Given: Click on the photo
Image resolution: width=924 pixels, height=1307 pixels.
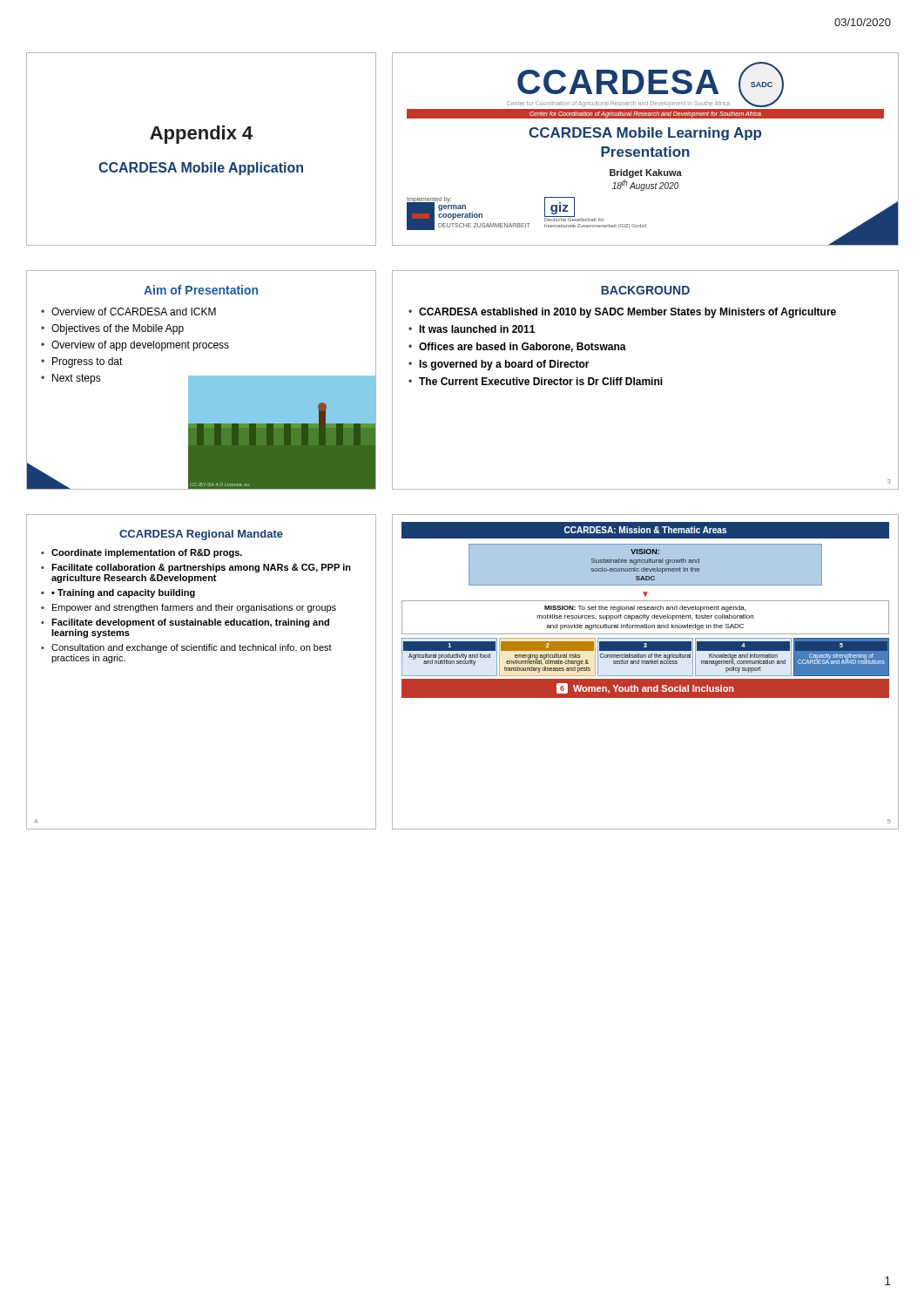Looking at the screenshot, I should pyautogui.click(x=282, y=432).
